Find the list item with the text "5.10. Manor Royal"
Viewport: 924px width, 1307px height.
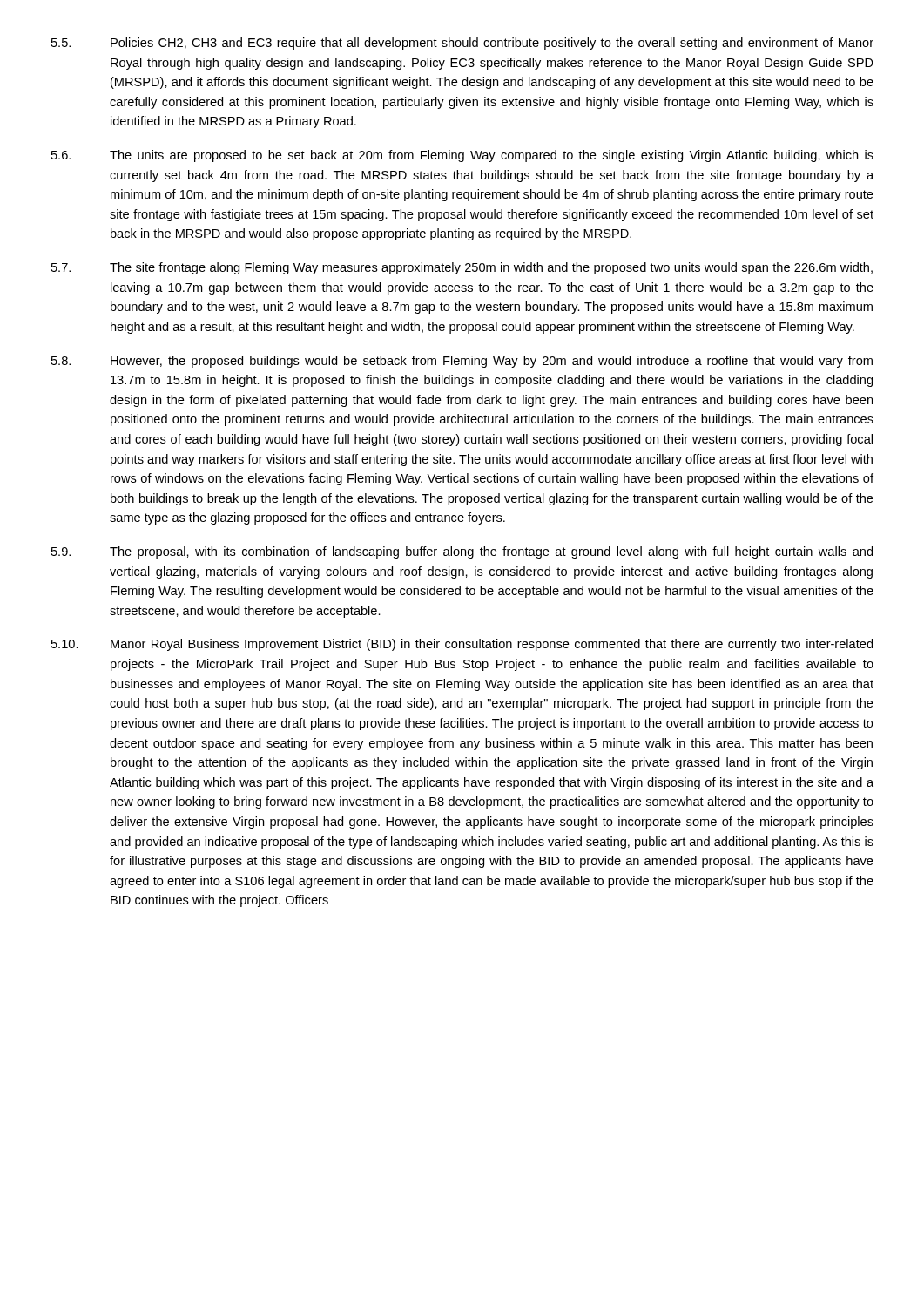click(x=462, y=773)
